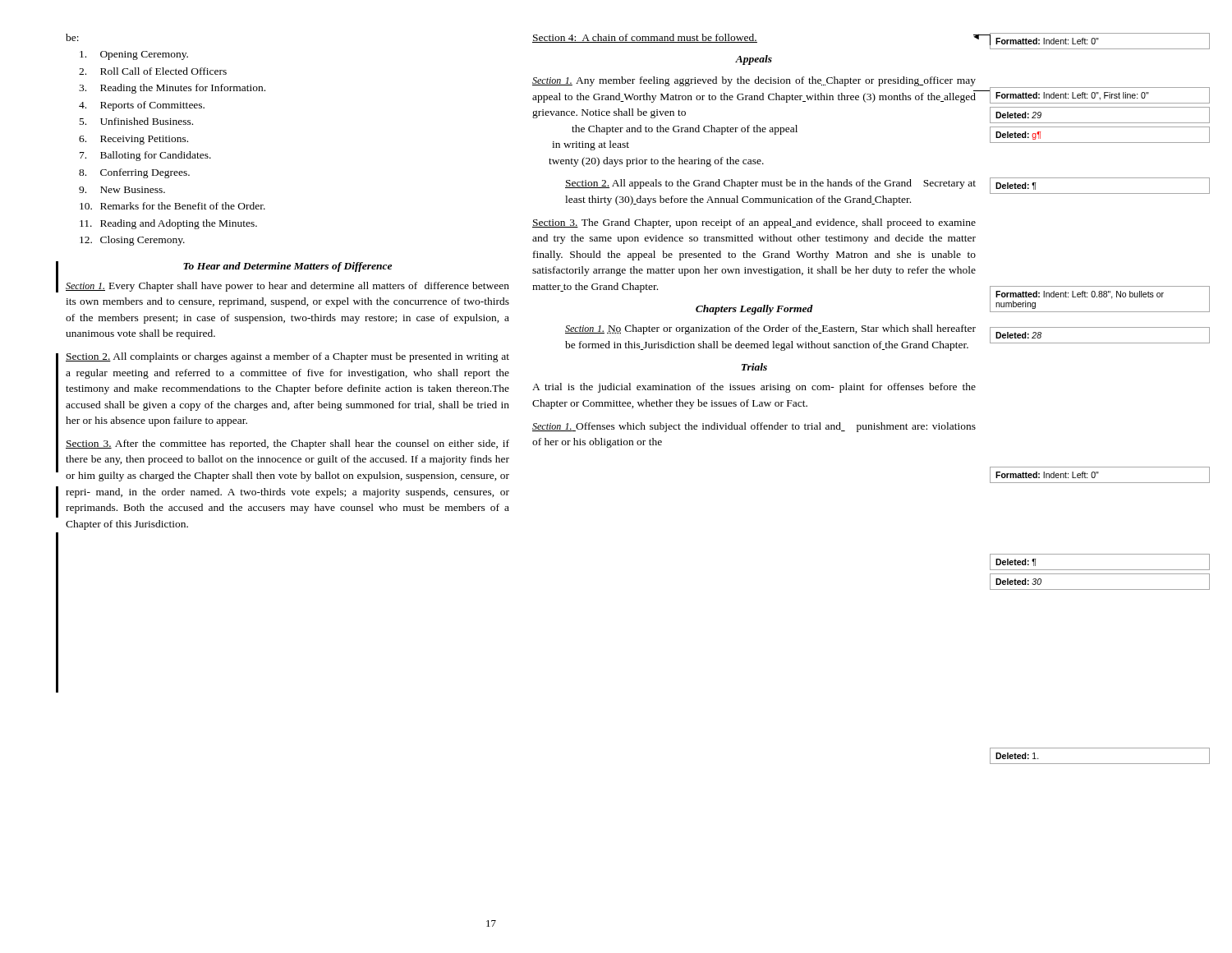Point to the block beginning "Section 1. Any member feeling aggrieved"

(754, 120)
